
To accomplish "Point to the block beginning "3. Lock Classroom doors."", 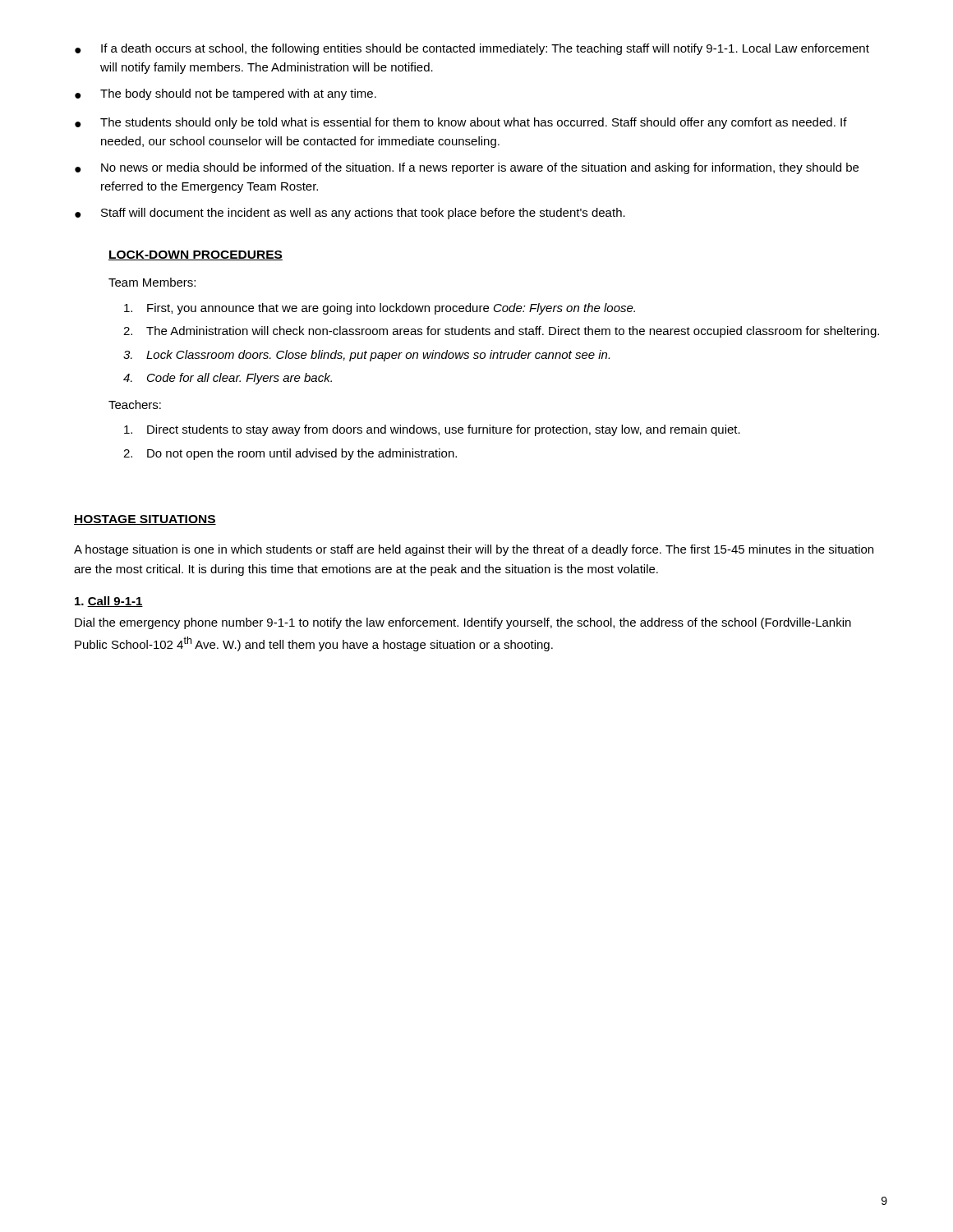I will click(x=505, y=355).
